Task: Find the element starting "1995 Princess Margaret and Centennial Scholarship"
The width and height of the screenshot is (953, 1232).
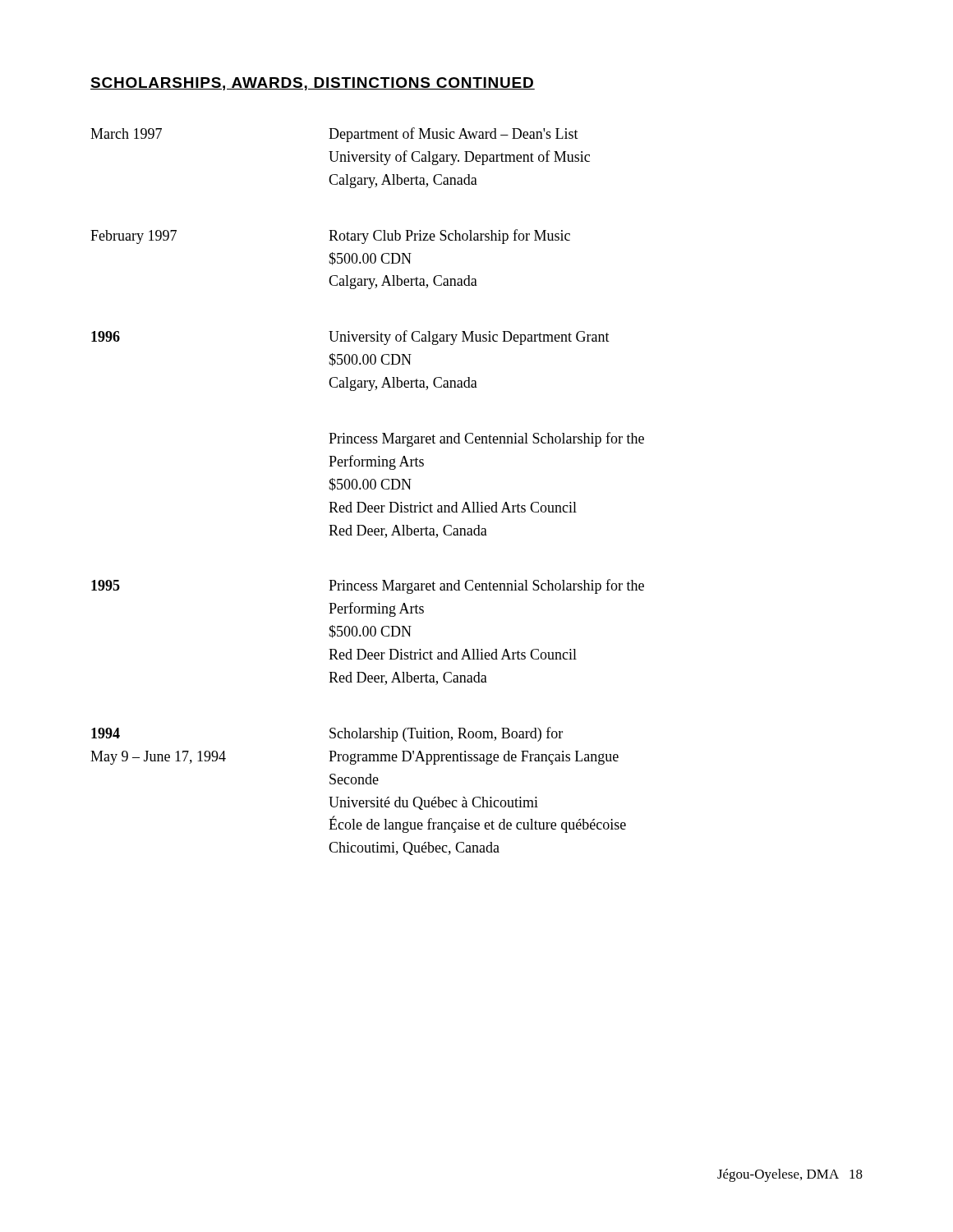Action: [368, 586]
